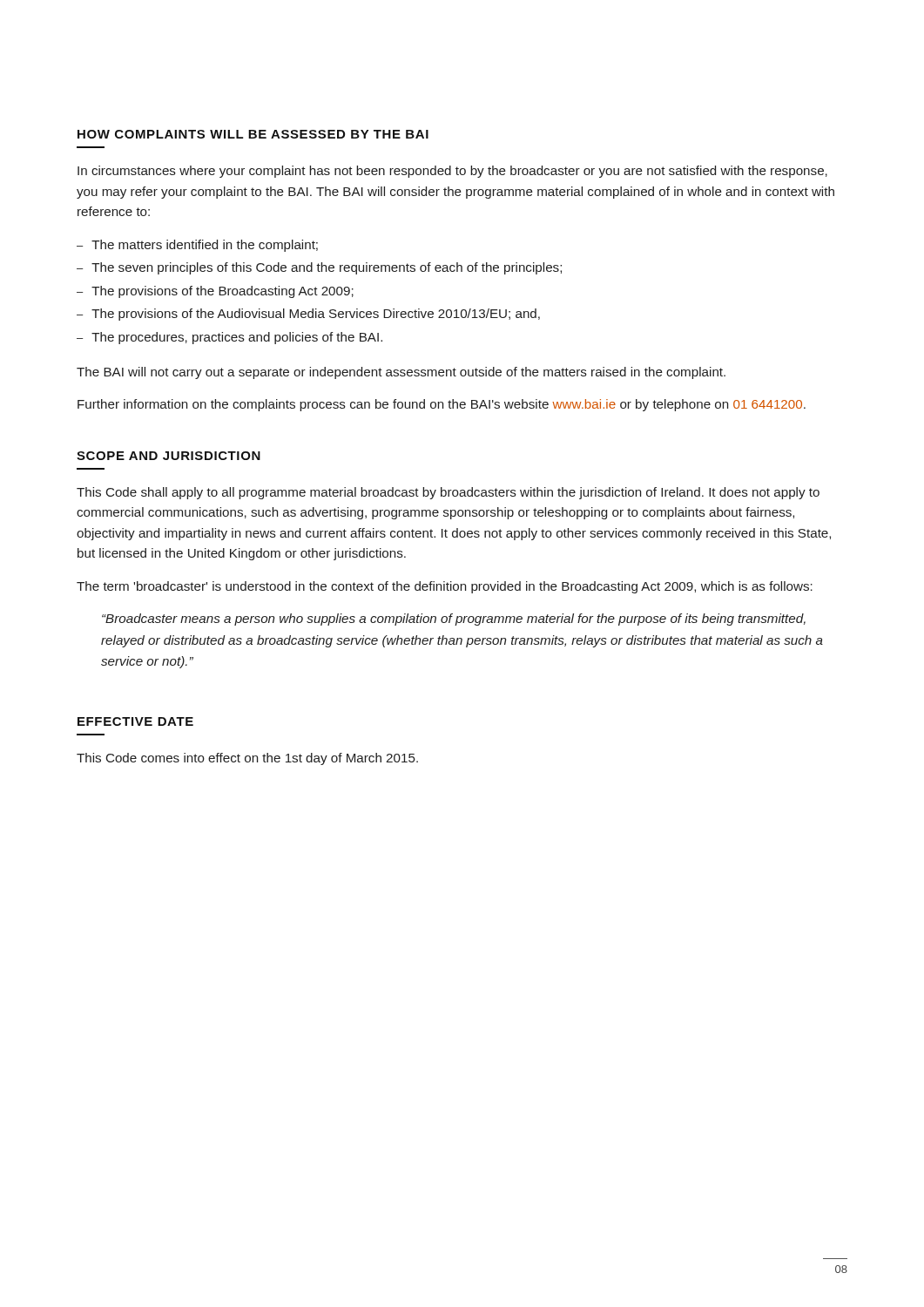Find the block starting "– The matters identified in"
924x1307 pixels.
click(198, 244)
